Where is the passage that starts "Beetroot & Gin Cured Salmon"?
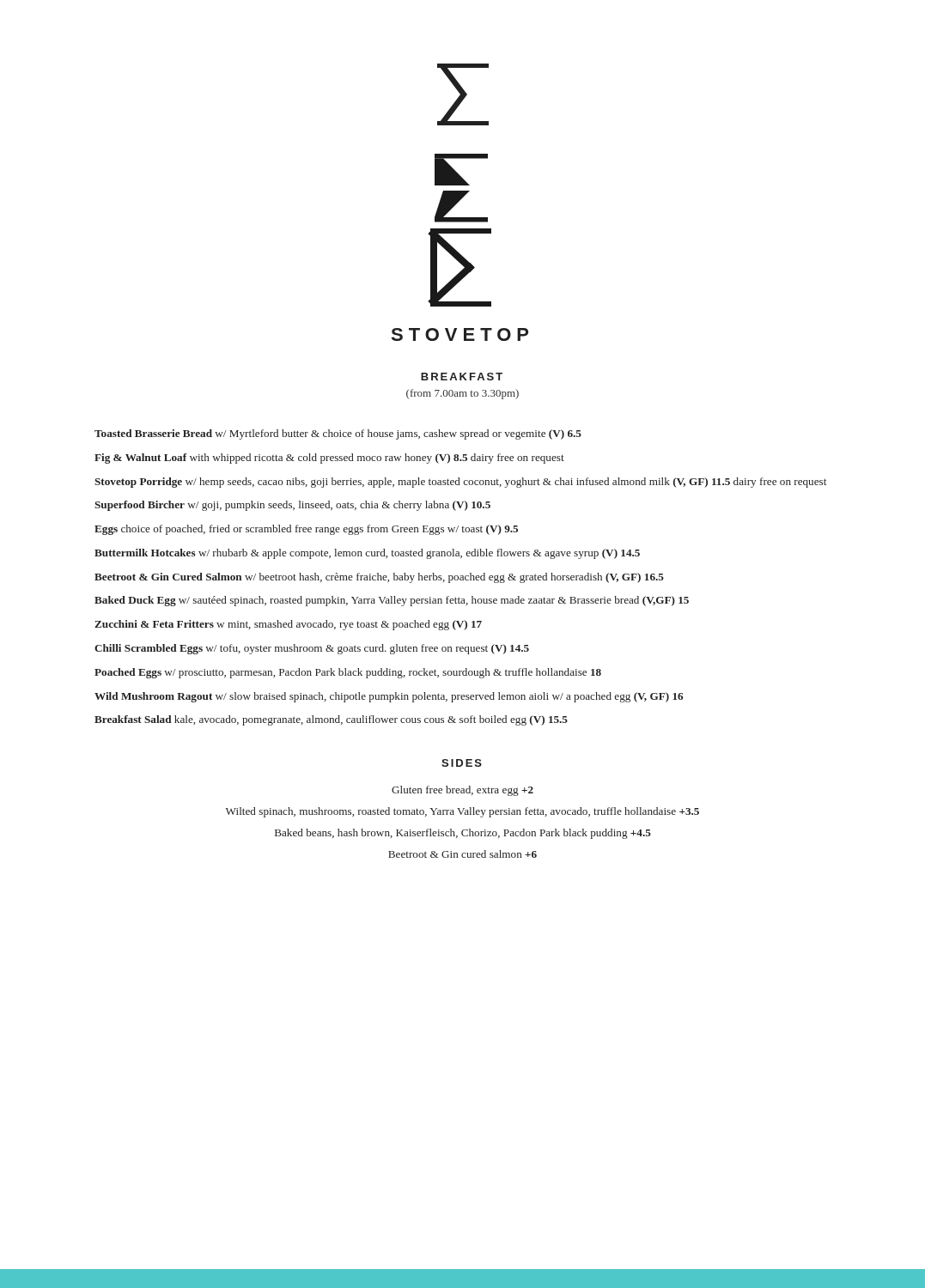 [462, 577]
